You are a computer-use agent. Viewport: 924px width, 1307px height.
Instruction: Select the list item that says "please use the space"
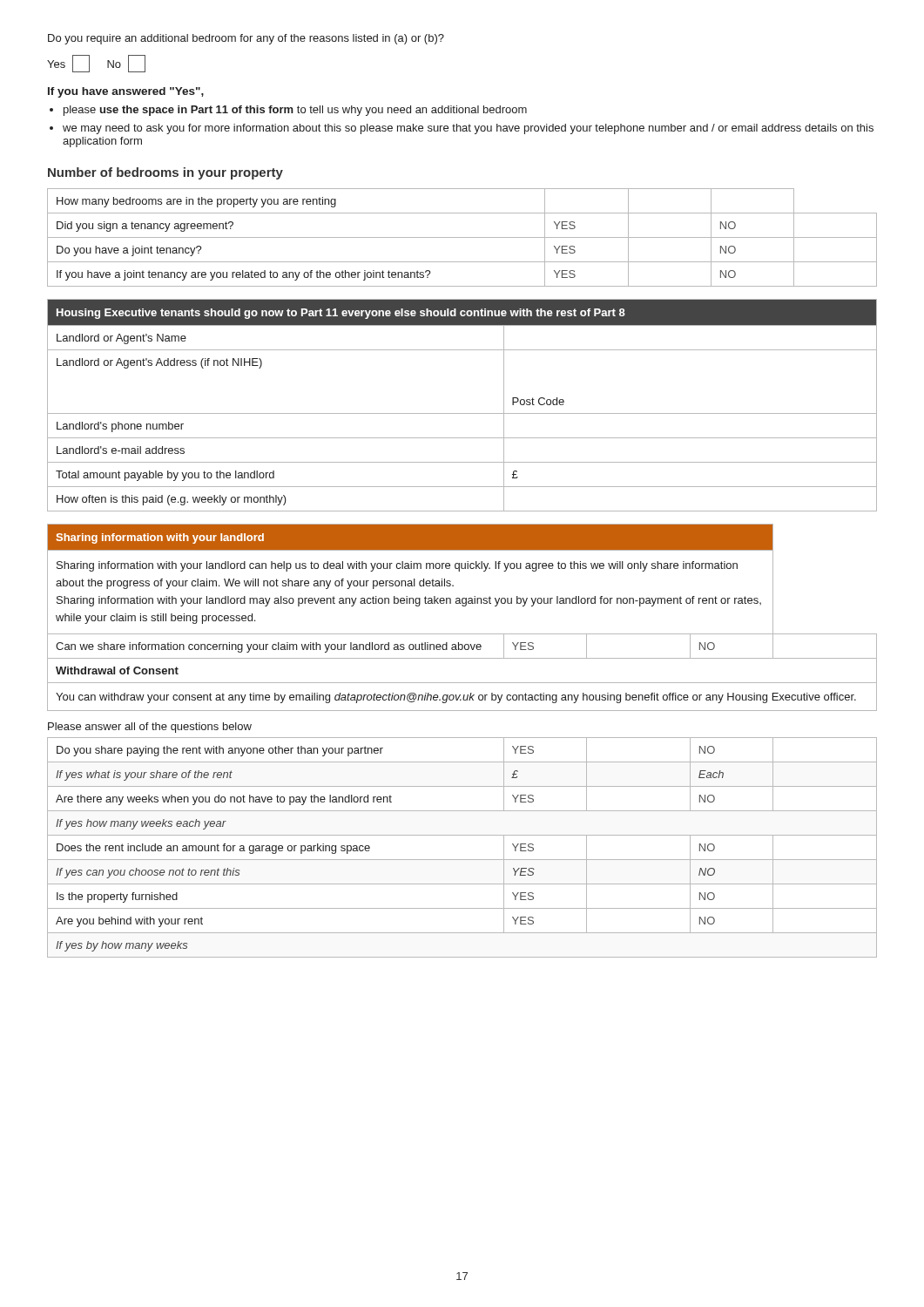pos(295,109)
